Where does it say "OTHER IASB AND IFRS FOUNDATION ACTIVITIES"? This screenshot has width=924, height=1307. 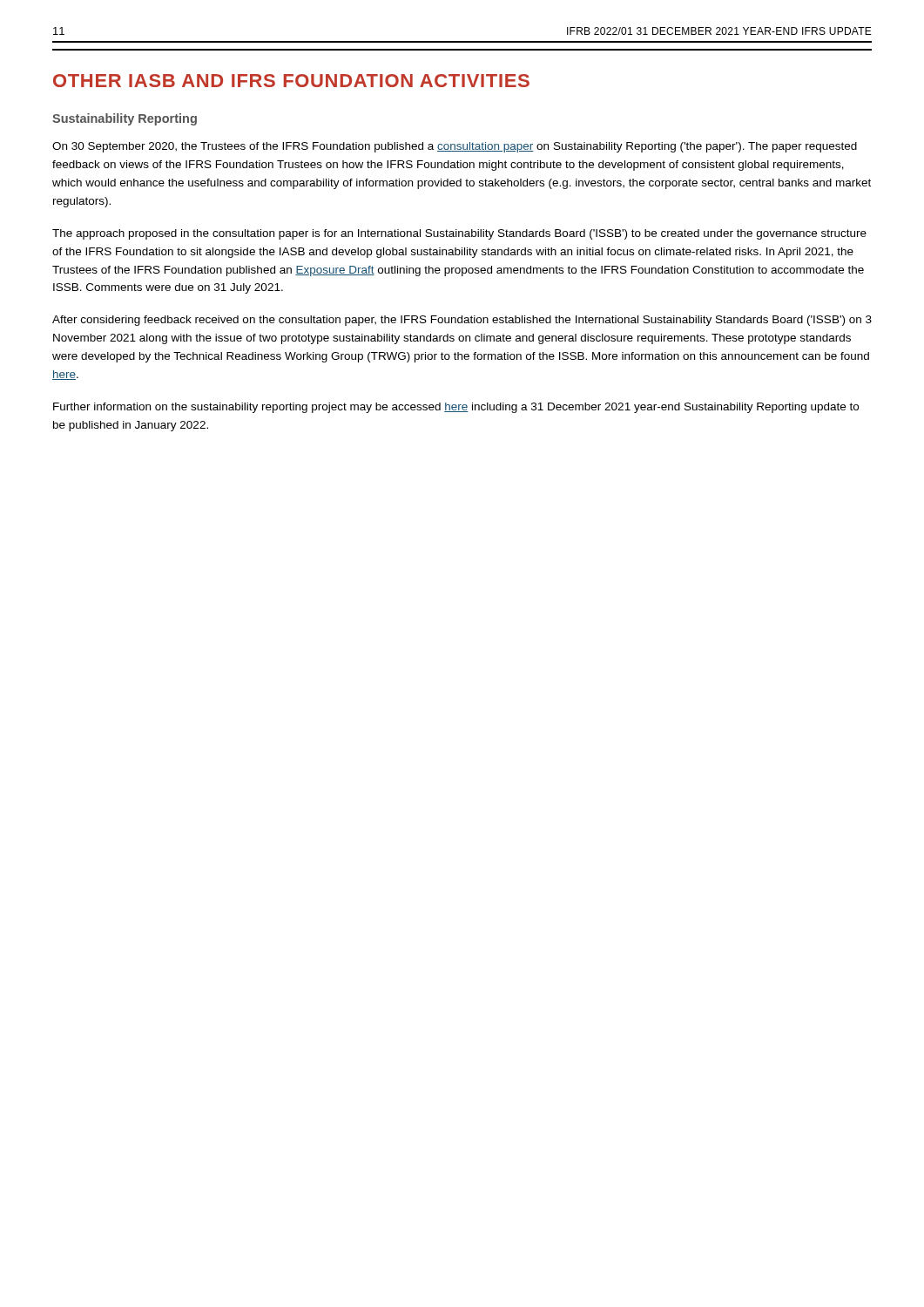coord(462,81)
